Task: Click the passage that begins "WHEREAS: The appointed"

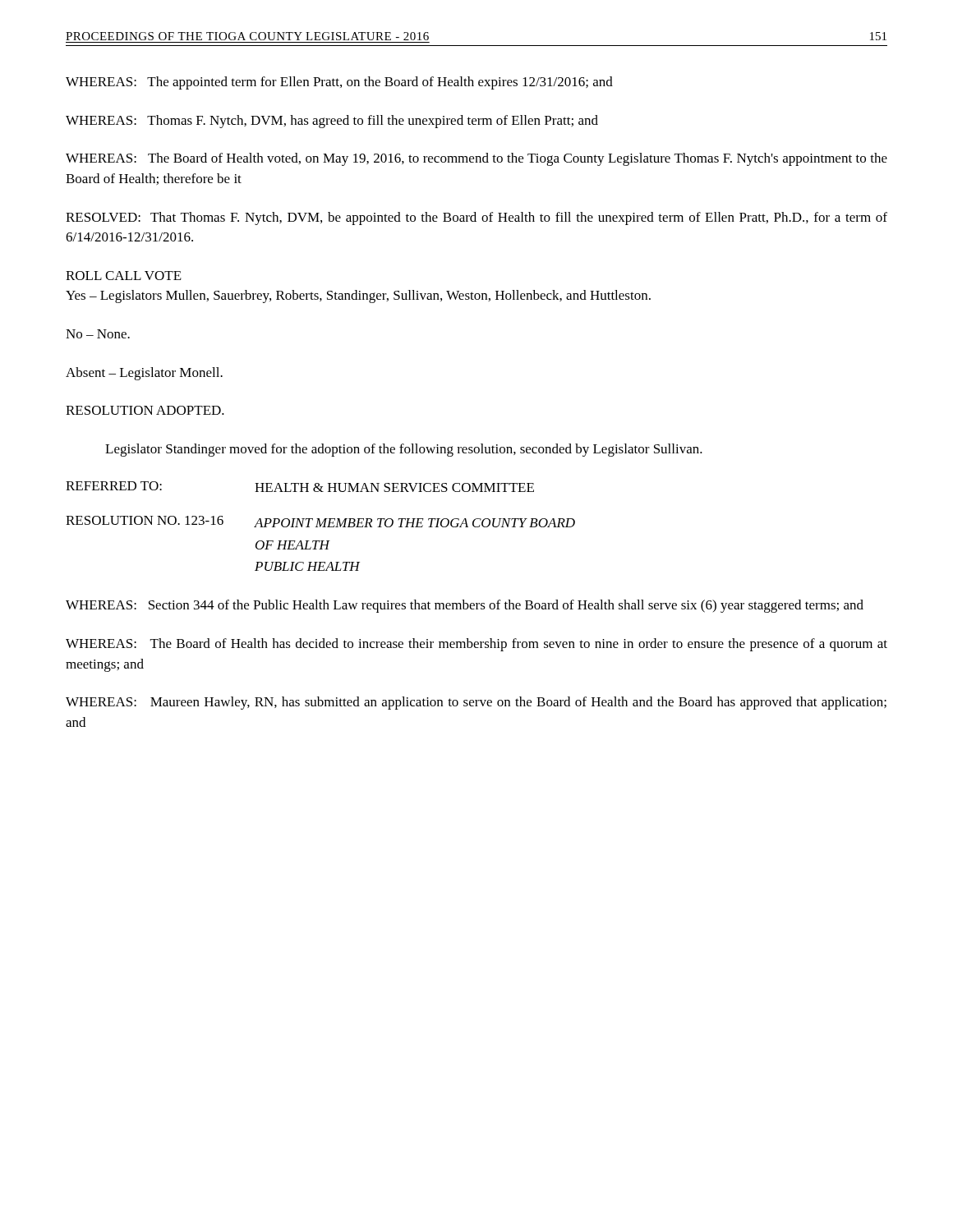Action: tap(339, 82)
